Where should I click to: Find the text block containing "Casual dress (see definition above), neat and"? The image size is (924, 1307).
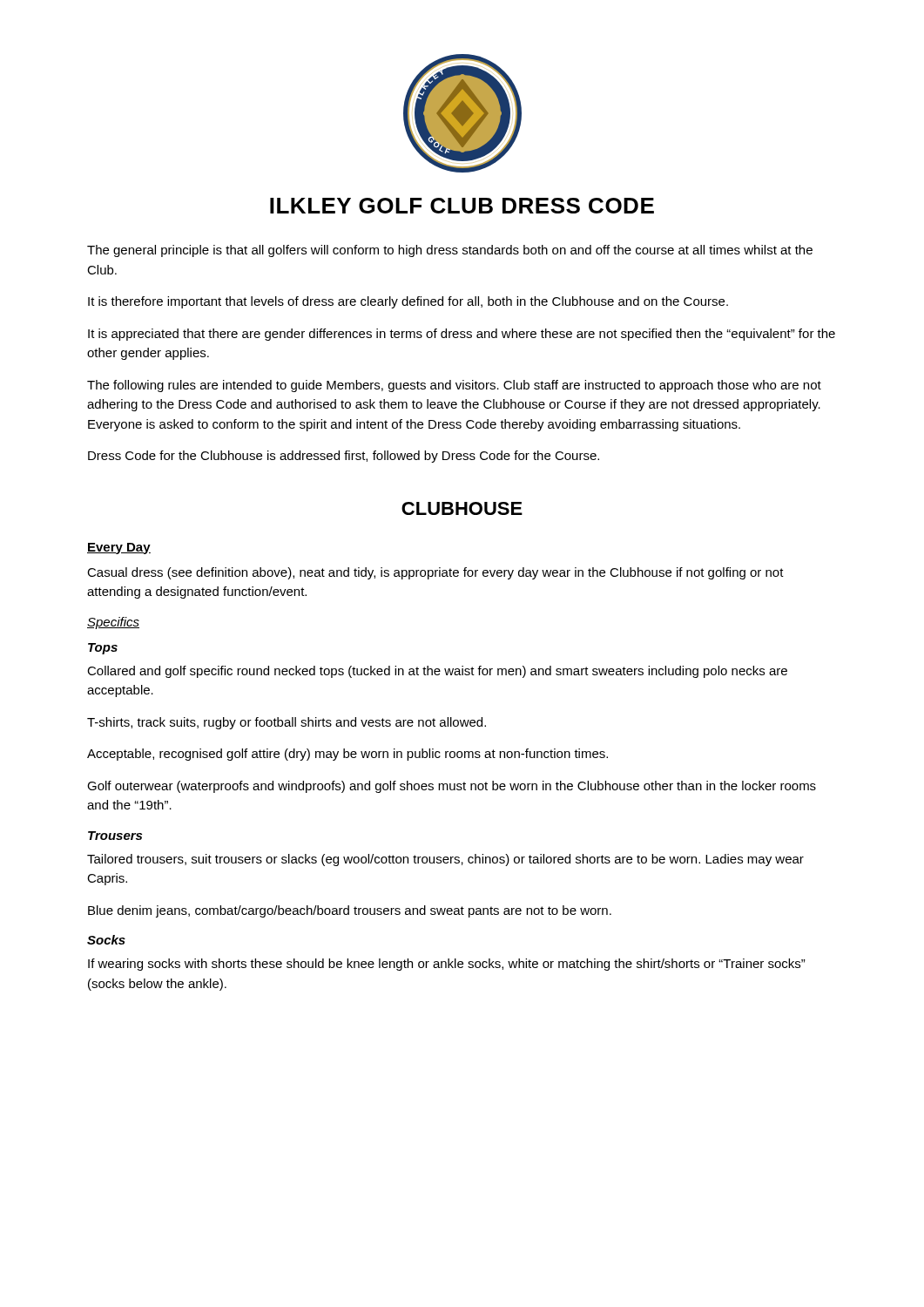pos(435,581)
